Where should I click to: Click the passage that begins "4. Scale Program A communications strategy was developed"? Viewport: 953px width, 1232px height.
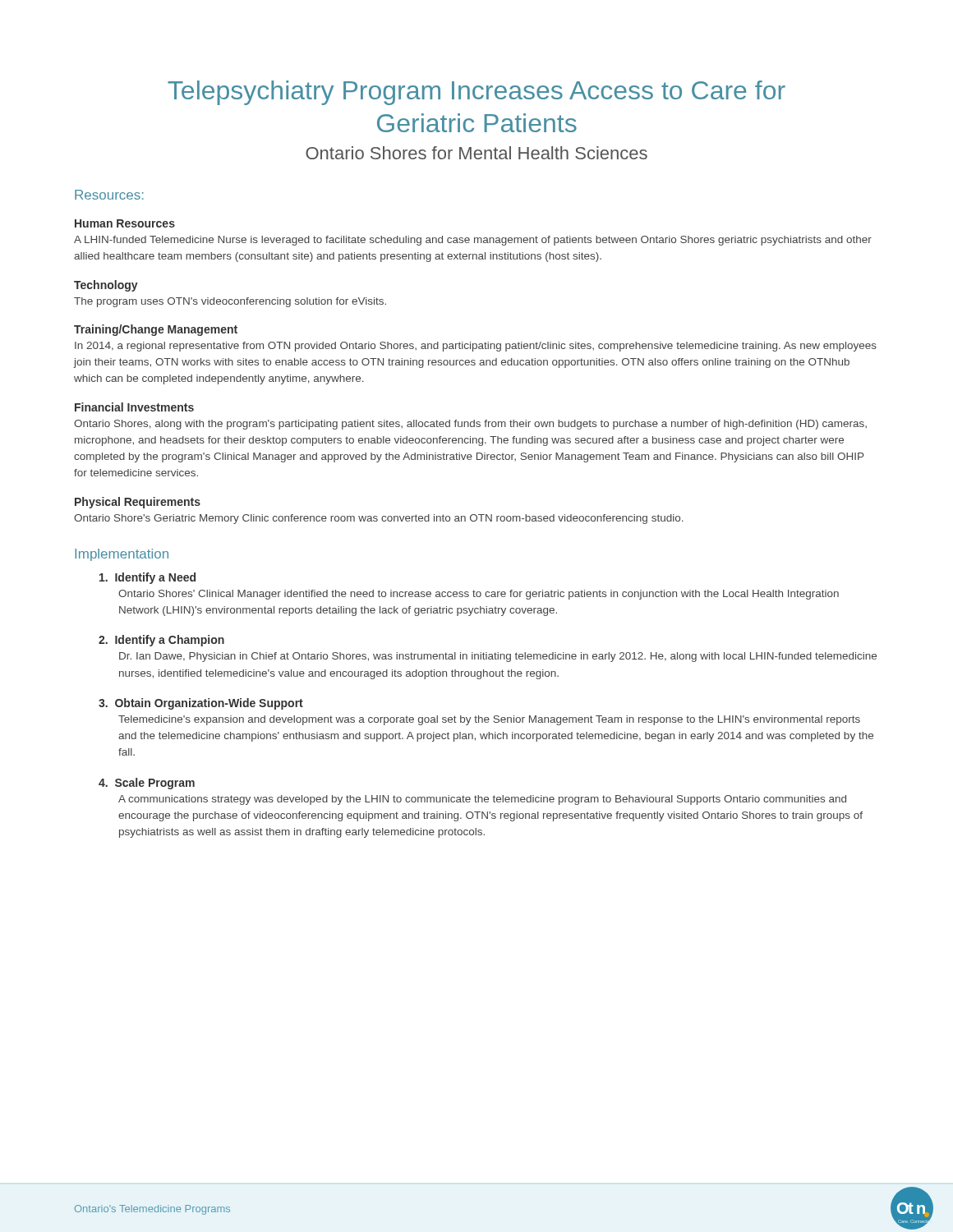(489, 808)
